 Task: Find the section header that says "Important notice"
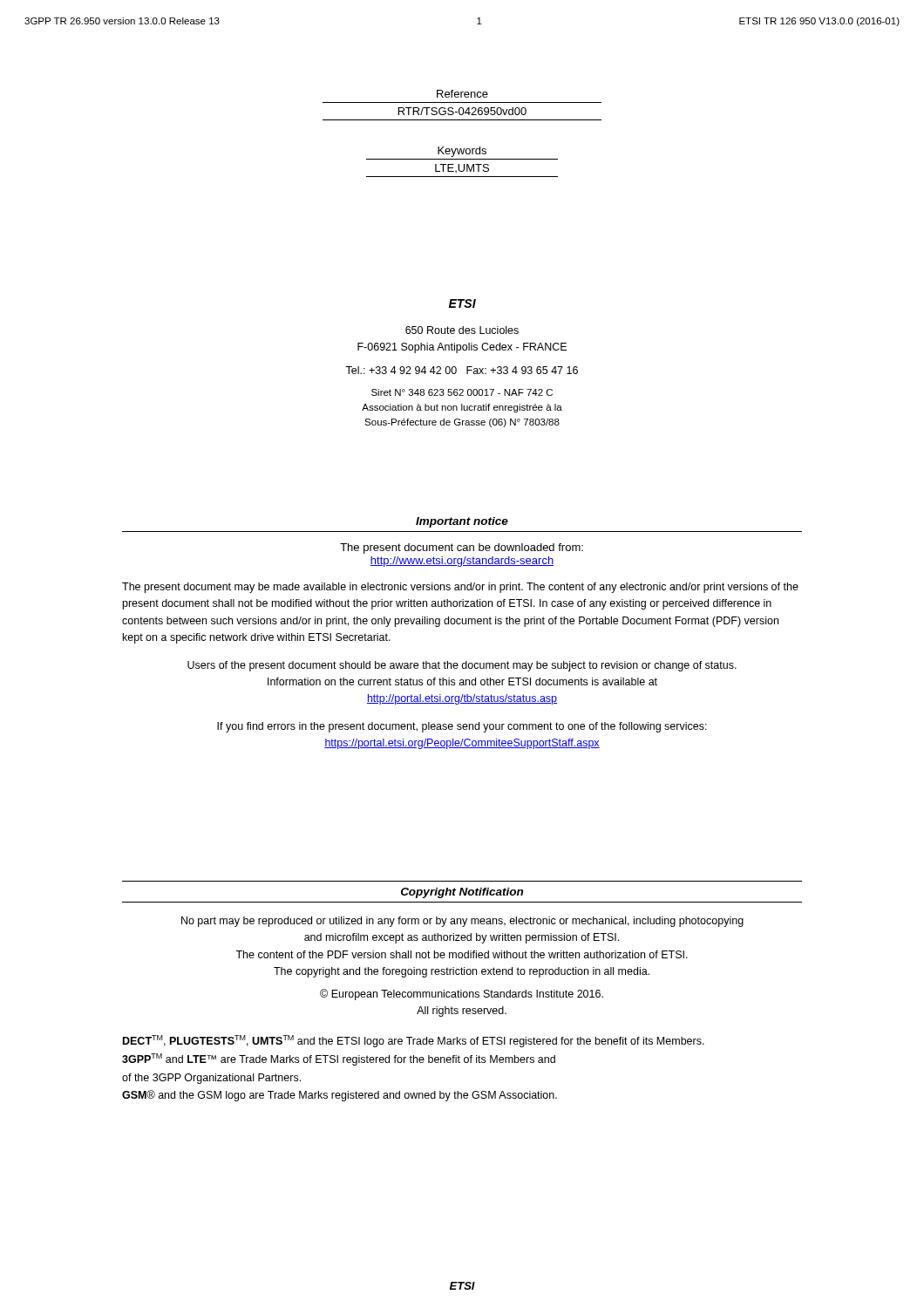point(462,521)
